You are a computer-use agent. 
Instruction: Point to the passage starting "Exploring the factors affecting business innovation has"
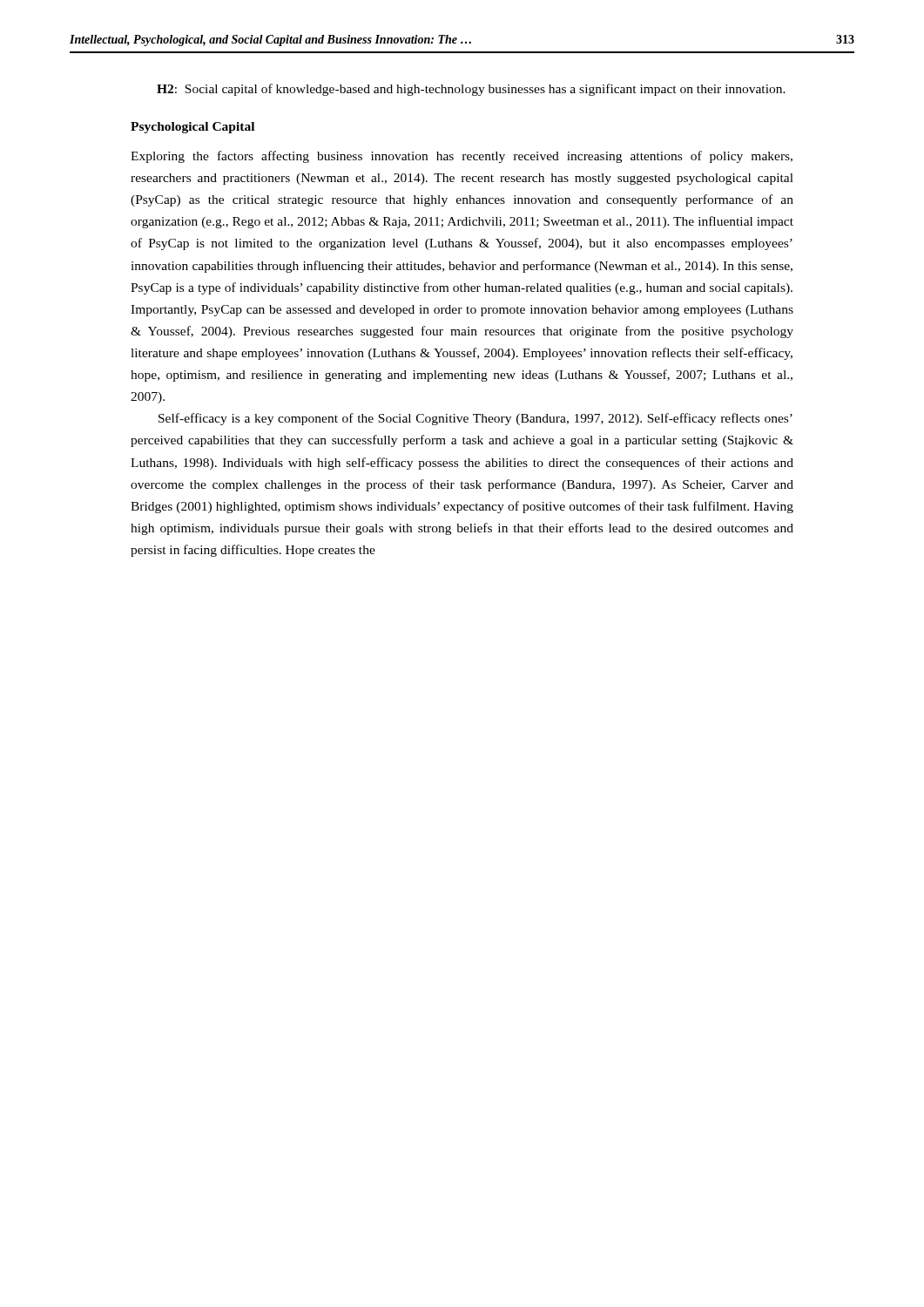[x=462, y=276]
